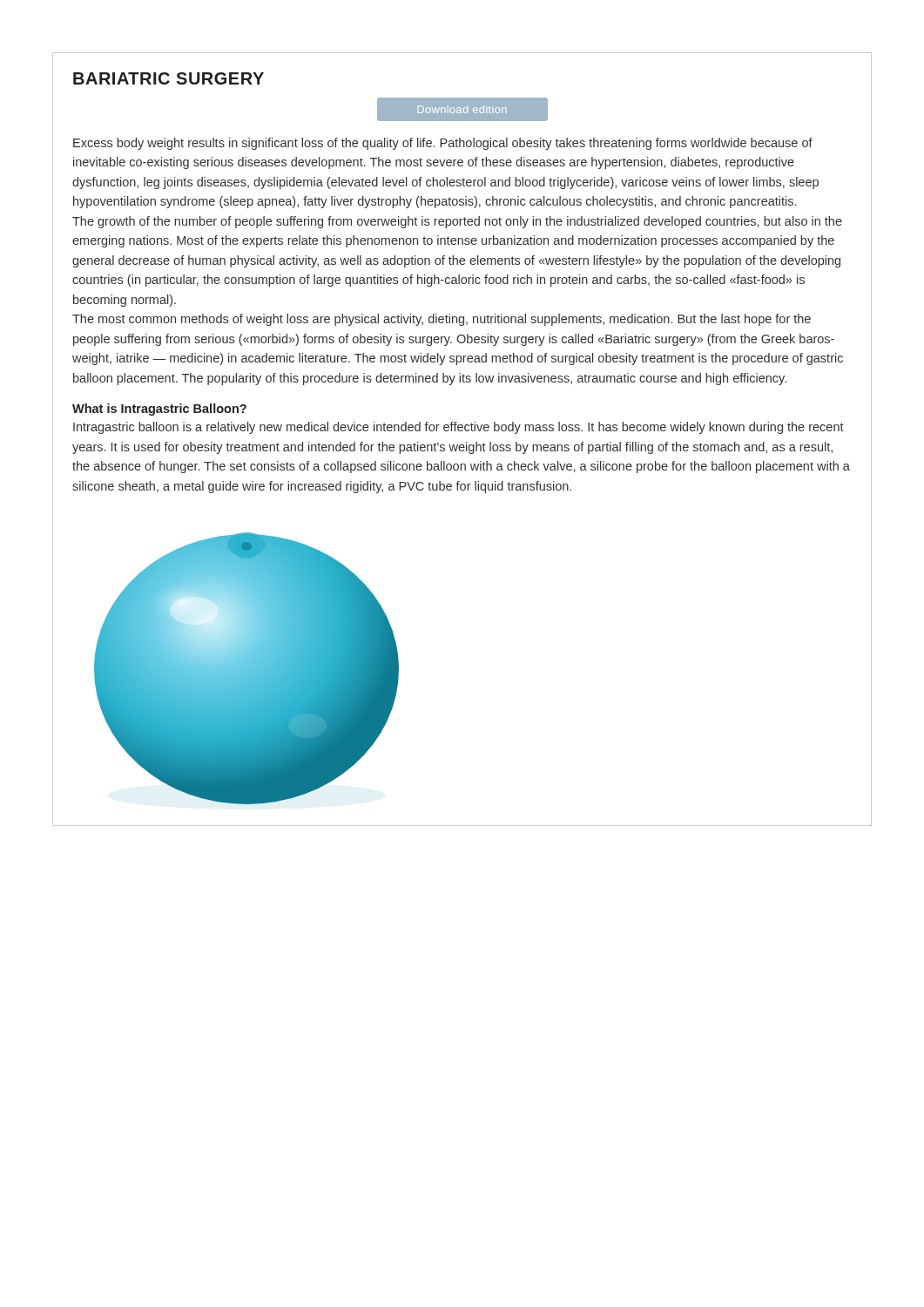Viewport: 924px width, 1307px height.
Task: Find the title
Action: [462, 79]
